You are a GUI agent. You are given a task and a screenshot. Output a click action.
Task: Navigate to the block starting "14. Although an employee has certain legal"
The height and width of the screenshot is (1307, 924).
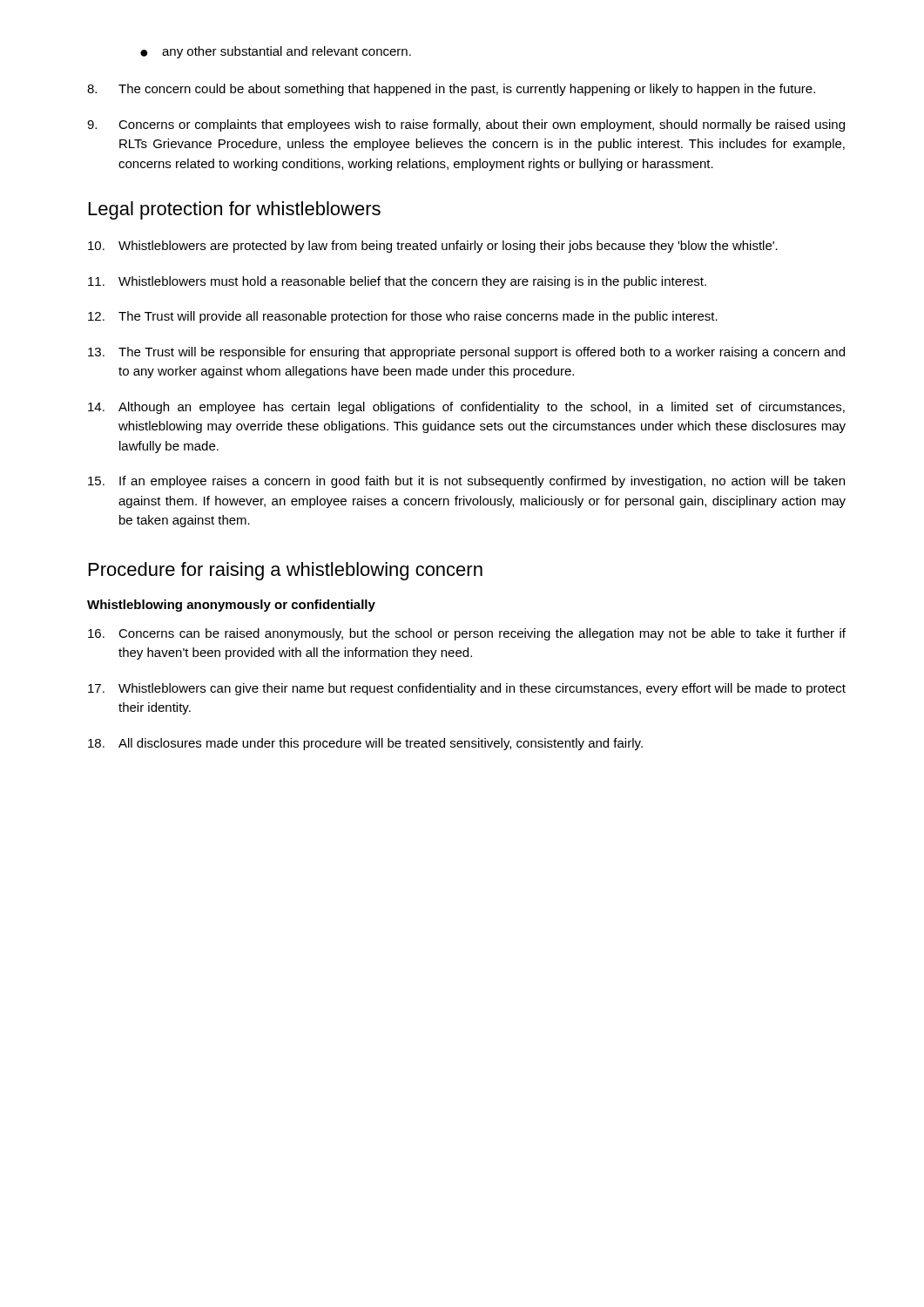pos(466,426)
